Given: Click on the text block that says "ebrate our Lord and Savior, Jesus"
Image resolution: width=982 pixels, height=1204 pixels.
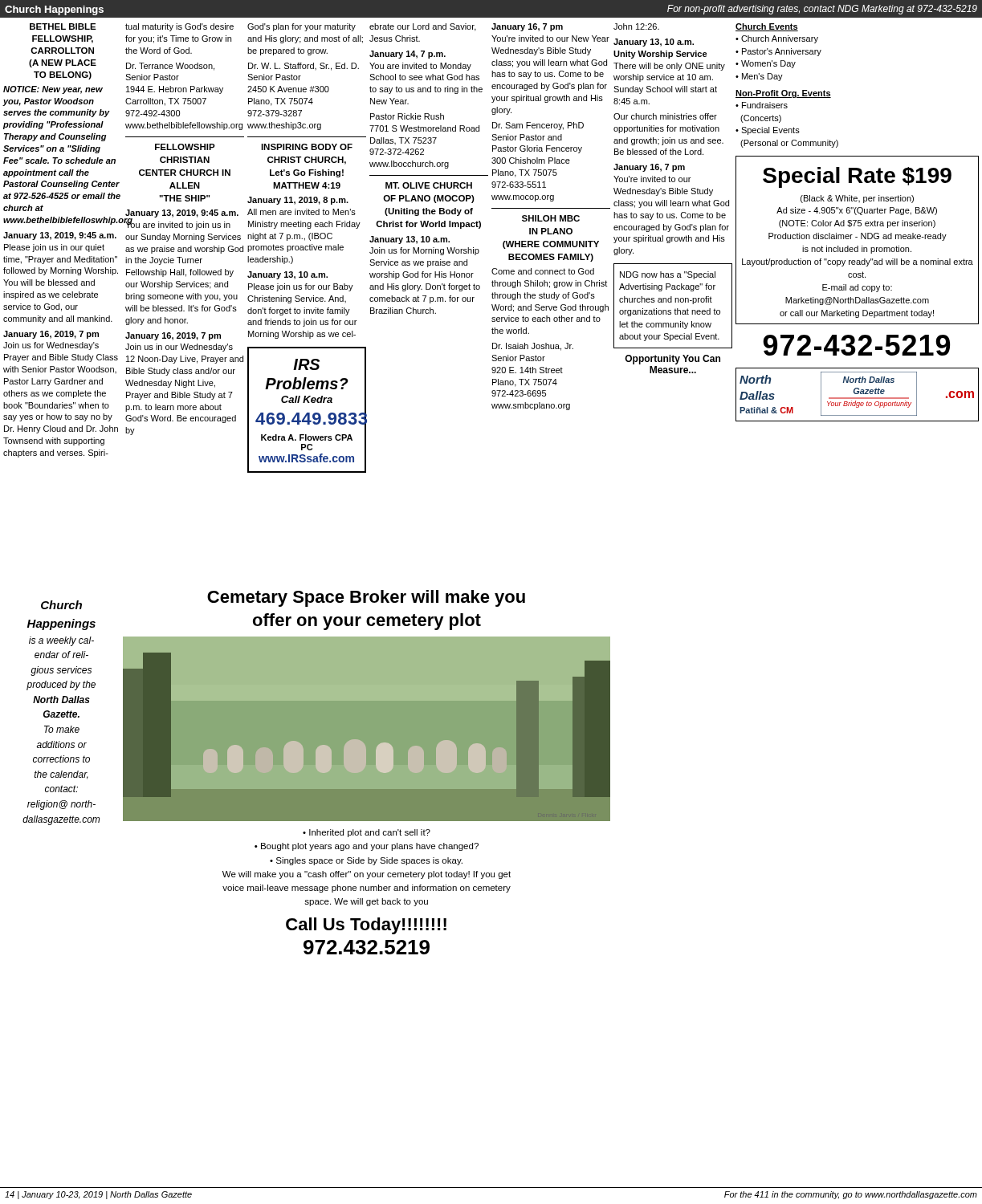Looking at the screenshot, I should (423, 32).
